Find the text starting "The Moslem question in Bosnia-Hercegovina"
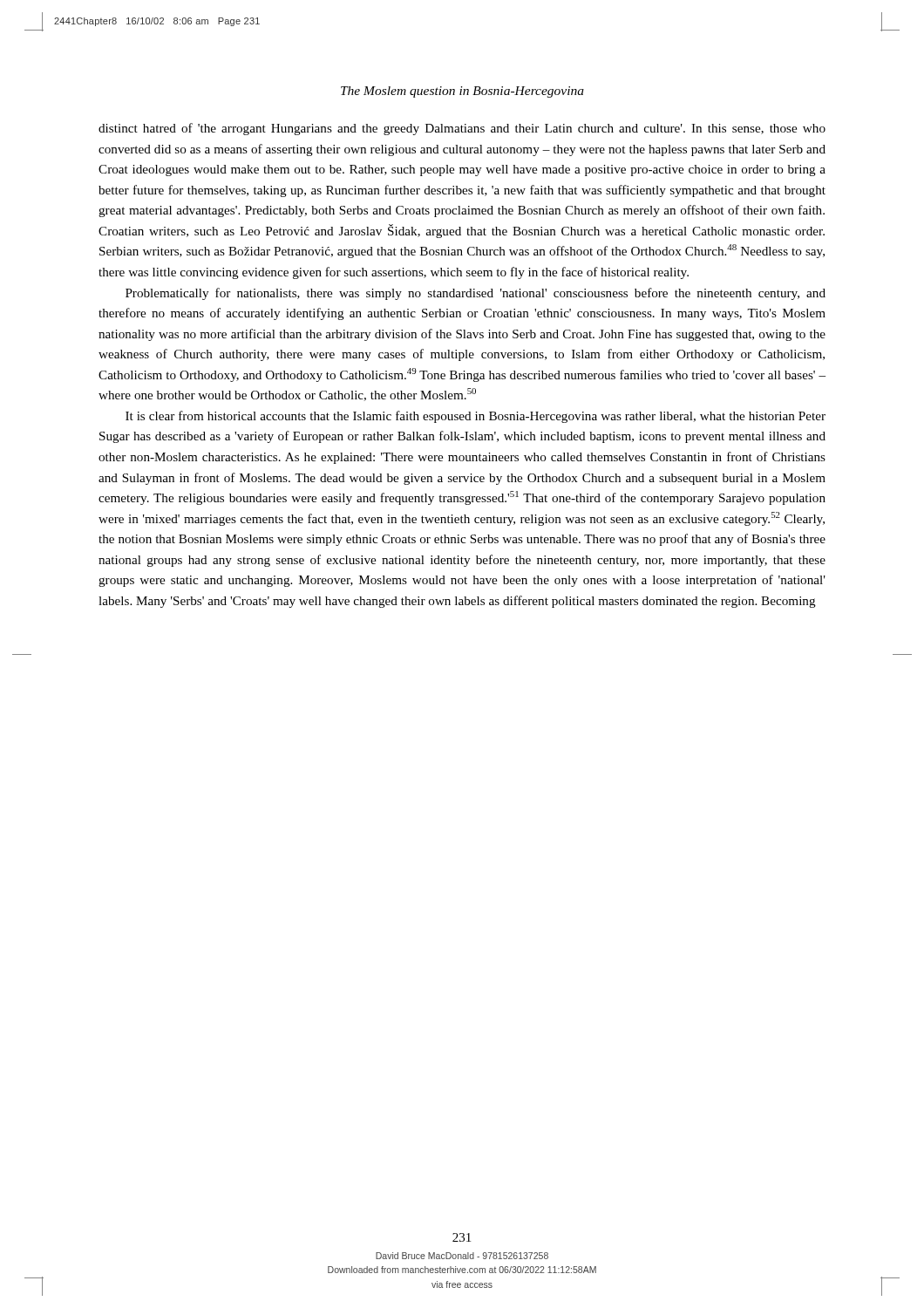Viewport: 924px width, 1308px height. [x=462, y=90]
